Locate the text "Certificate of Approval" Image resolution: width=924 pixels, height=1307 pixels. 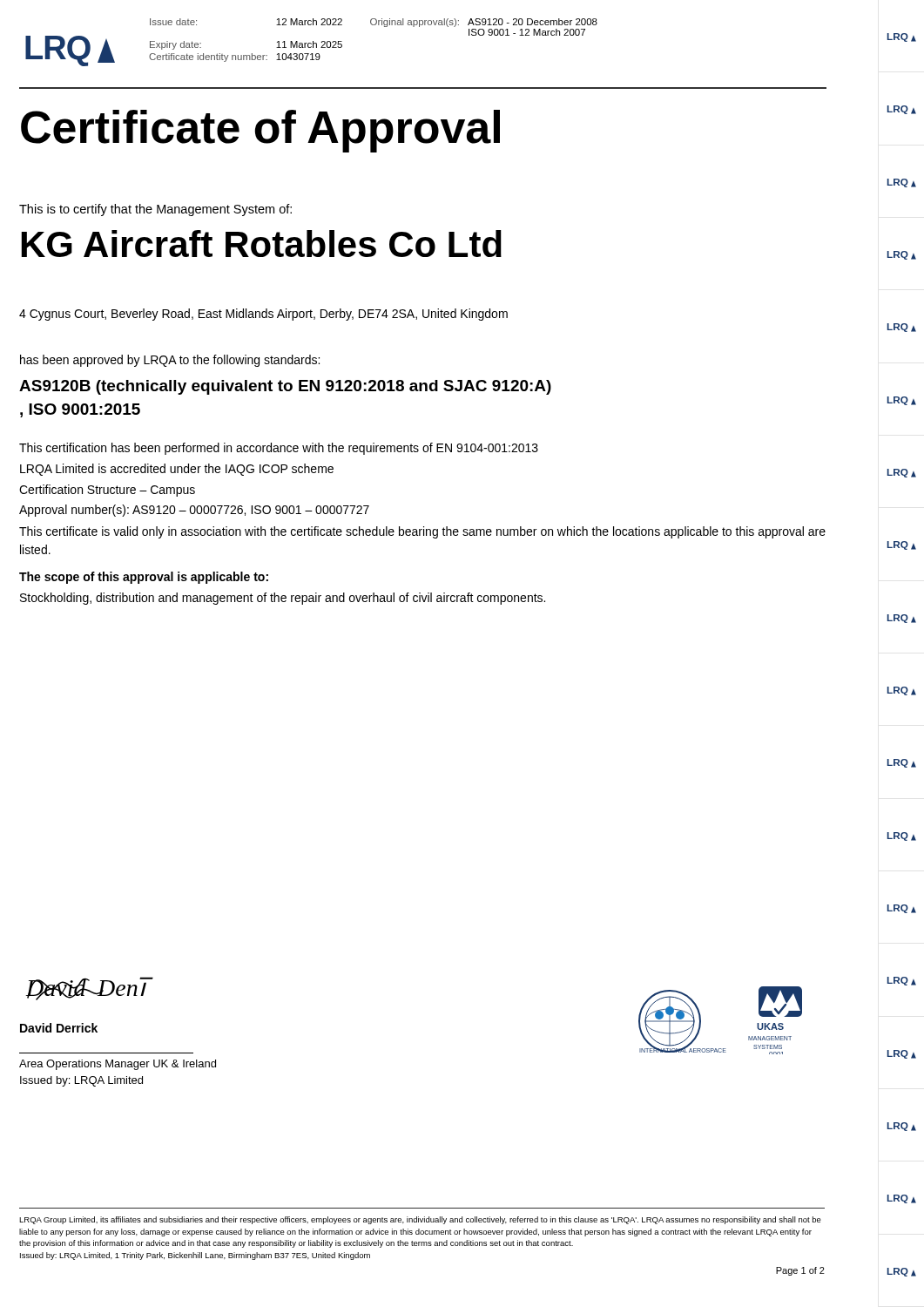(x=423, y=128)
